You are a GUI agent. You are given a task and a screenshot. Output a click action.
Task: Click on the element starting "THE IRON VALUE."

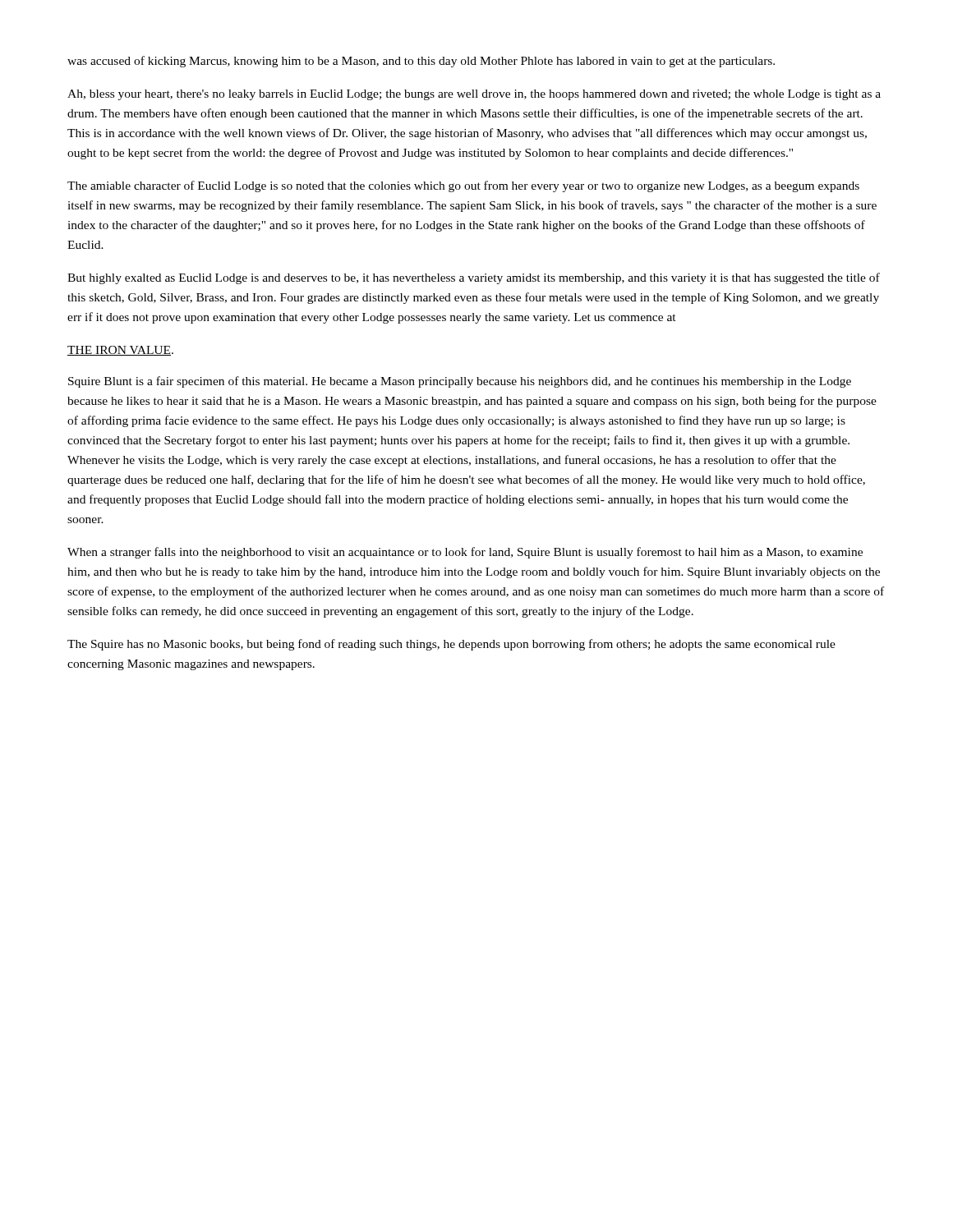click(121, 350)
